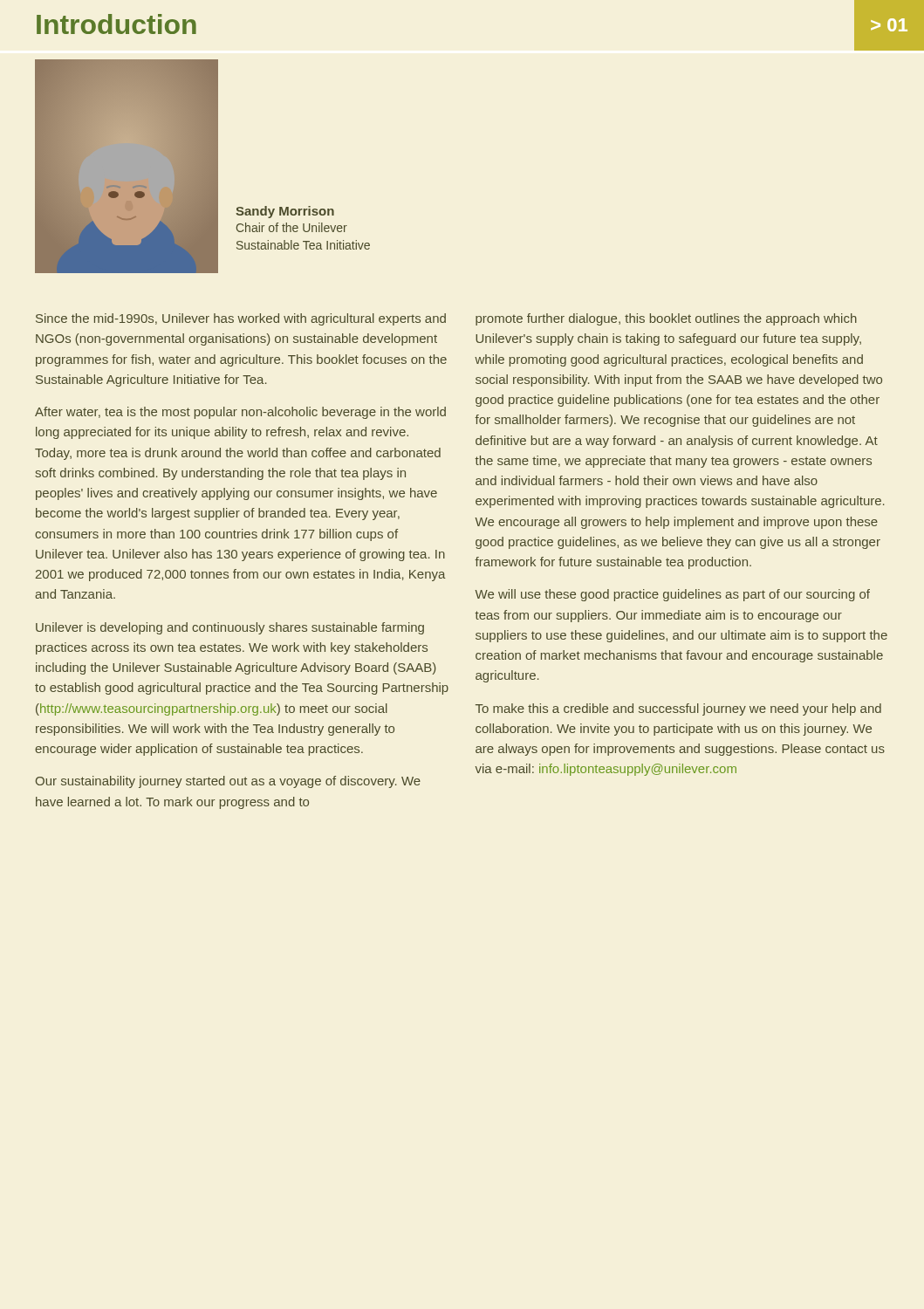The width and height of the screenshot is (924, 1309).
Task: Click on the photo
Action: [x=131, y=177]
